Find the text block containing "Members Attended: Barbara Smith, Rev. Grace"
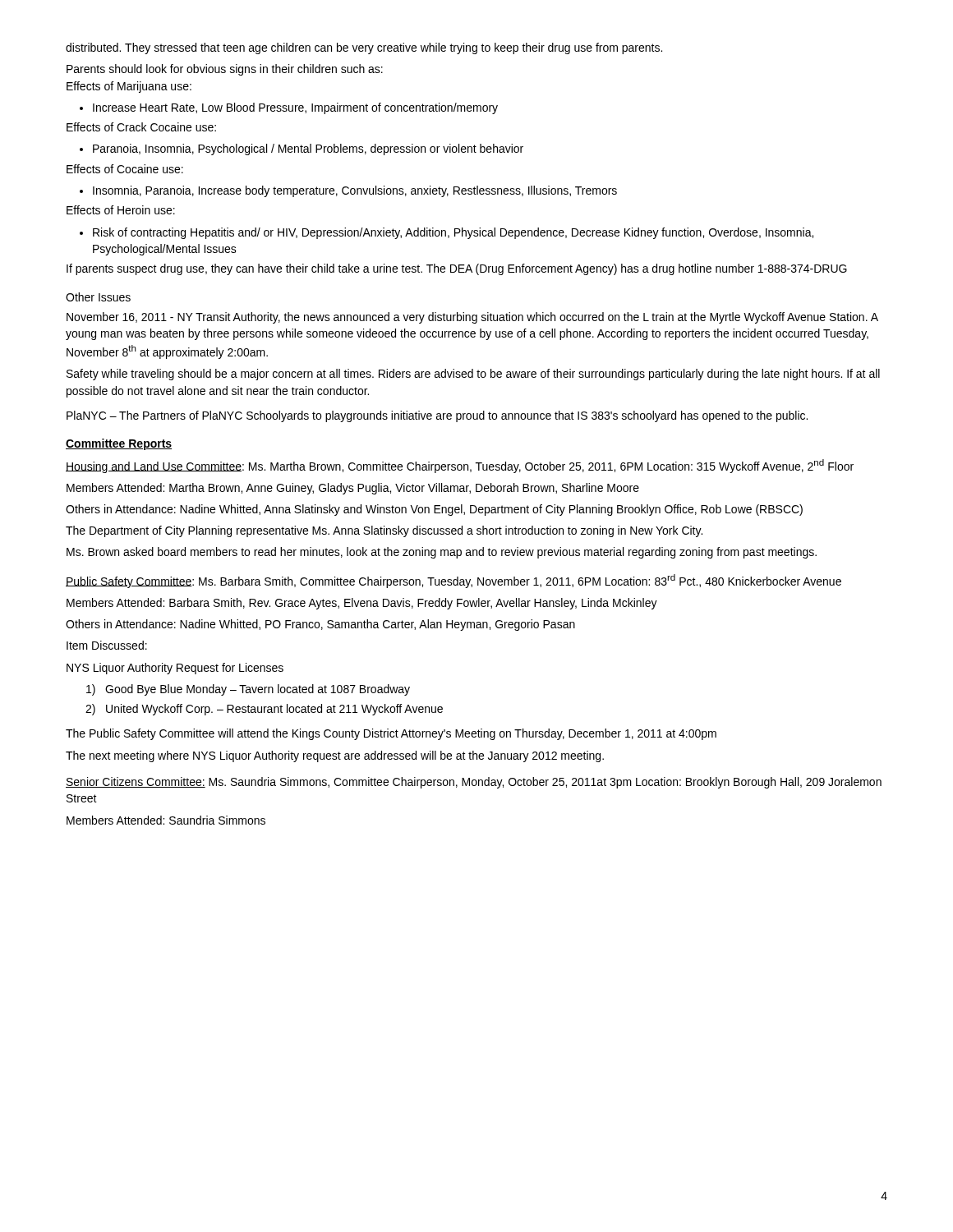 coord(361,603)
